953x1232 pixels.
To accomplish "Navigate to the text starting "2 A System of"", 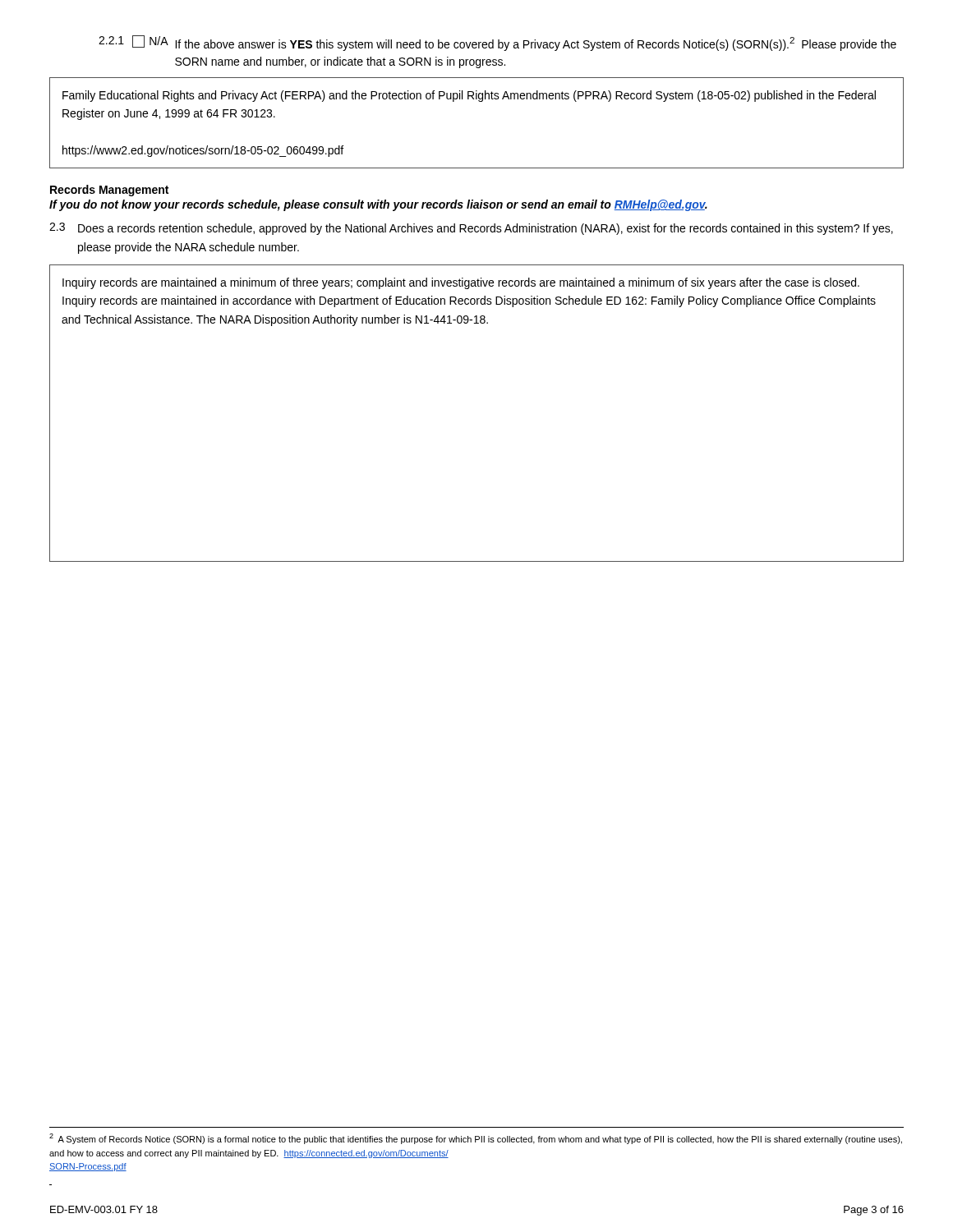I will pos(476,1139).
